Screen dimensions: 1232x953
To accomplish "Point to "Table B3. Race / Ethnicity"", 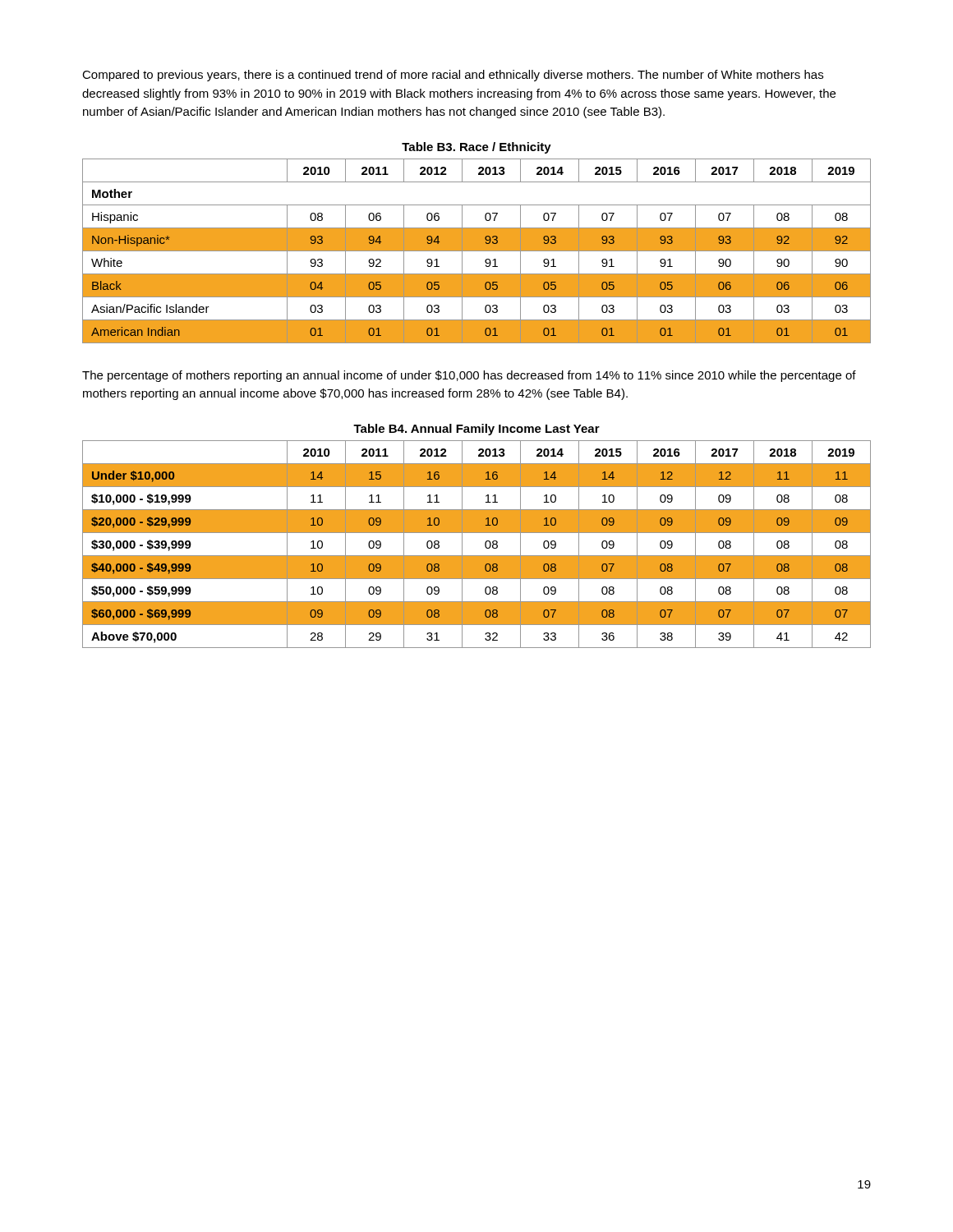I will pyautogui.click(x=476, y=146).
